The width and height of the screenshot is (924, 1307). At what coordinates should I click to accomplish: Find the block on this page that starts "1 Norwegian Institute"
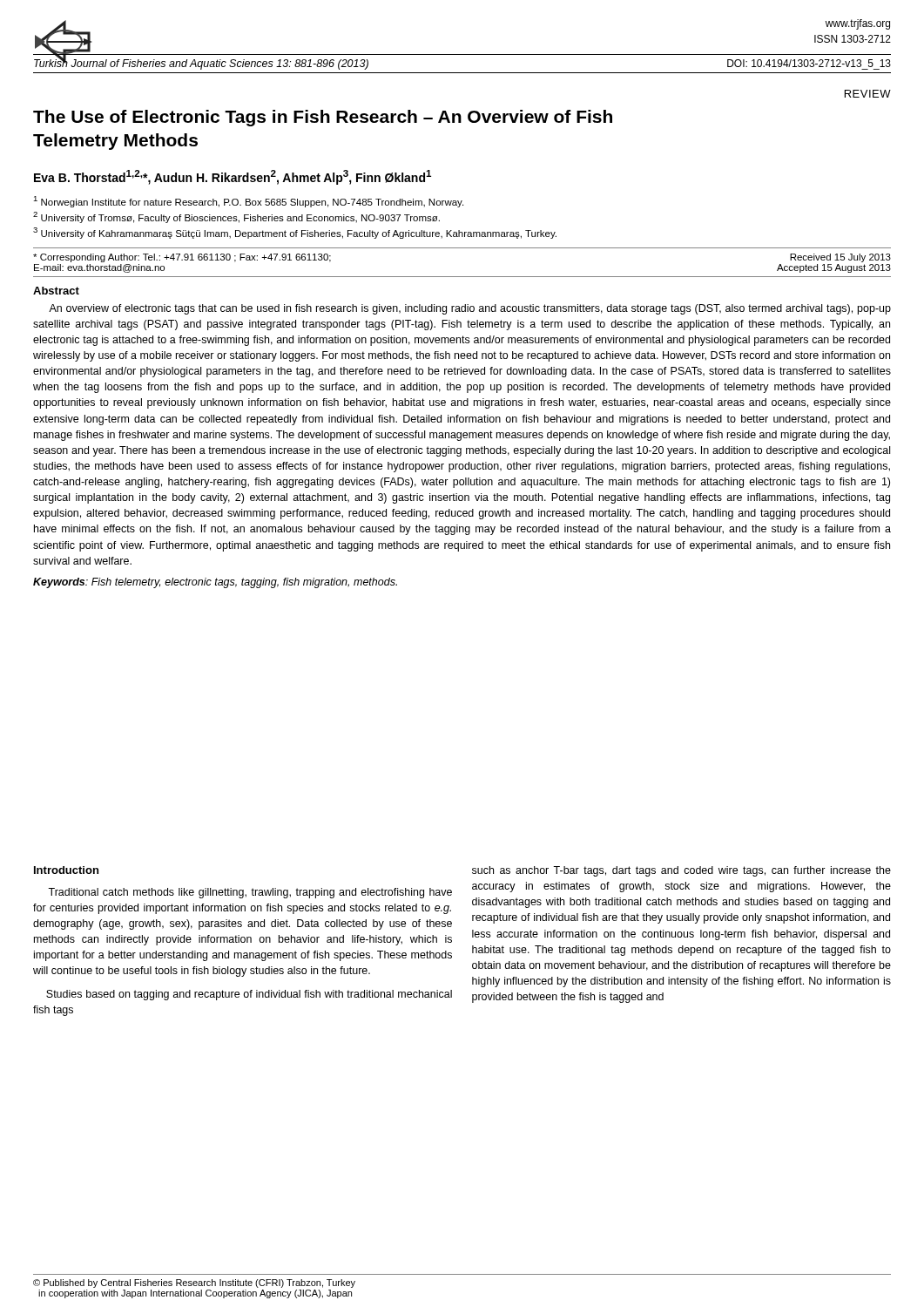pos(249,201)
